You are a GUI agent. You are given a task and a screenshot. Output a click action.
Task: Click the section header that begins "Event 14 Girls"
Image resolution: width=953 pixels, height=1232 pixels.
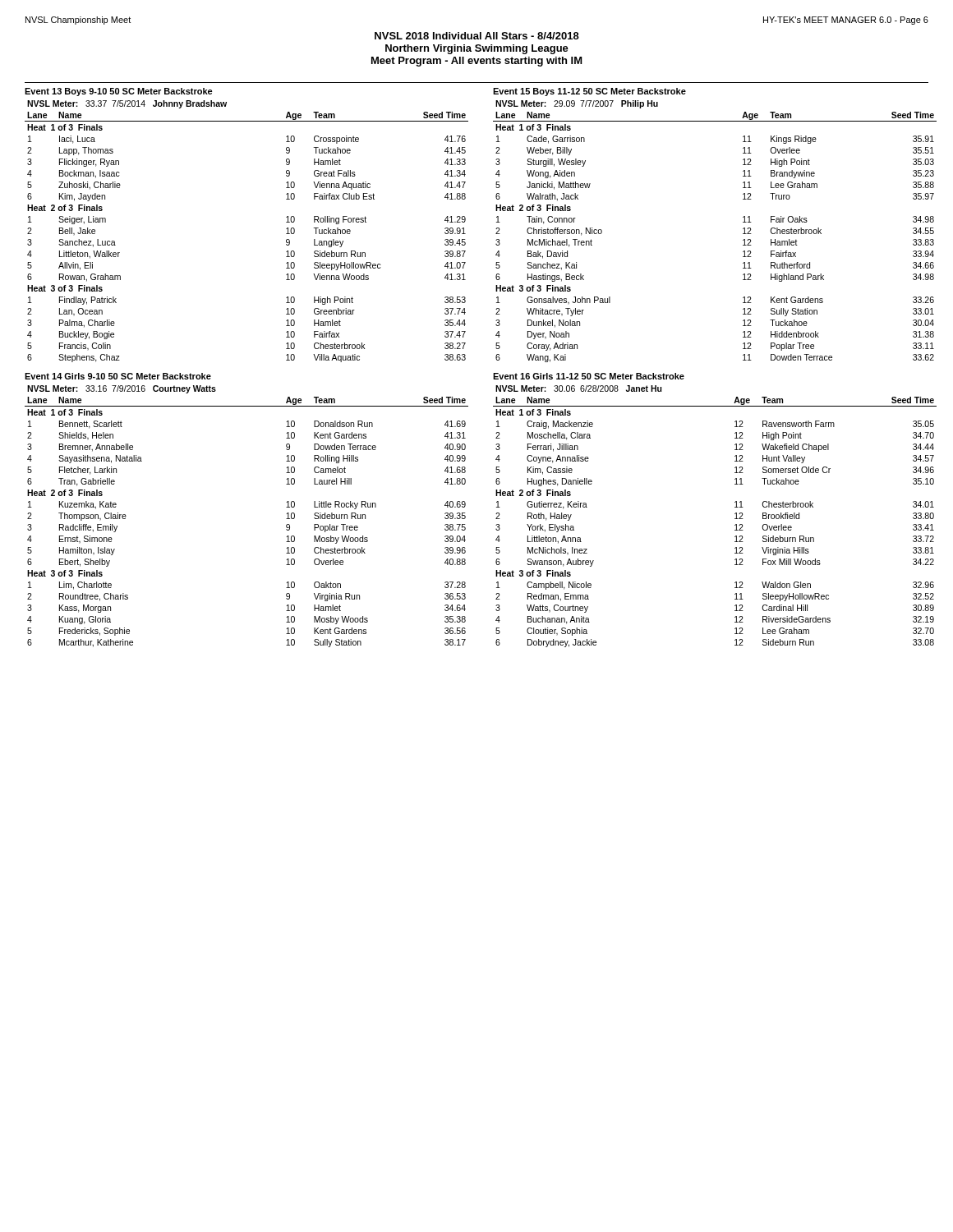click(118, 376)
